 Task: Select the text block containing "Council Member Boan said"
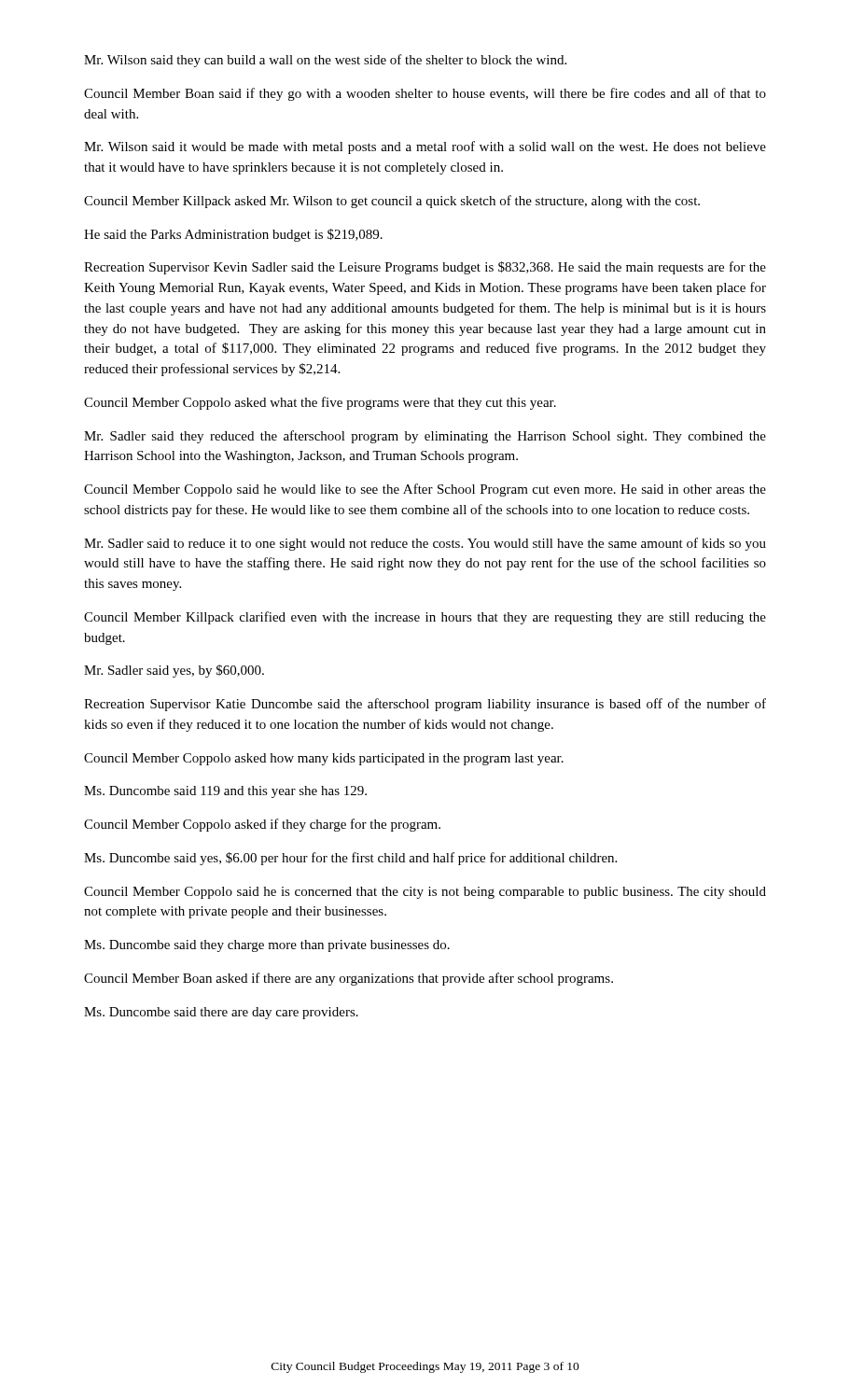point(425,103)
